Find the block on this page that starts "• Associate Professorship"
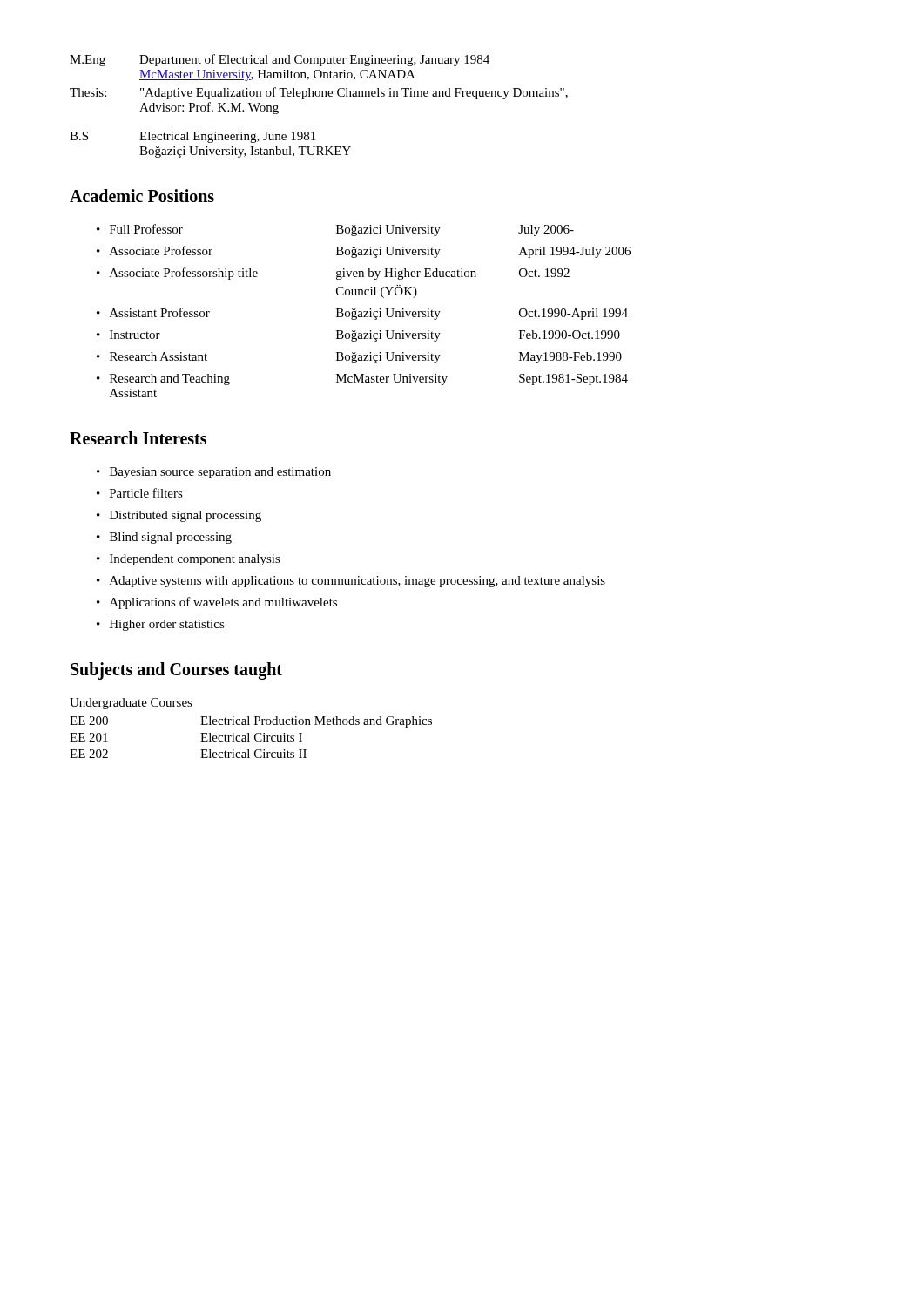 click(x=475, y=273)
